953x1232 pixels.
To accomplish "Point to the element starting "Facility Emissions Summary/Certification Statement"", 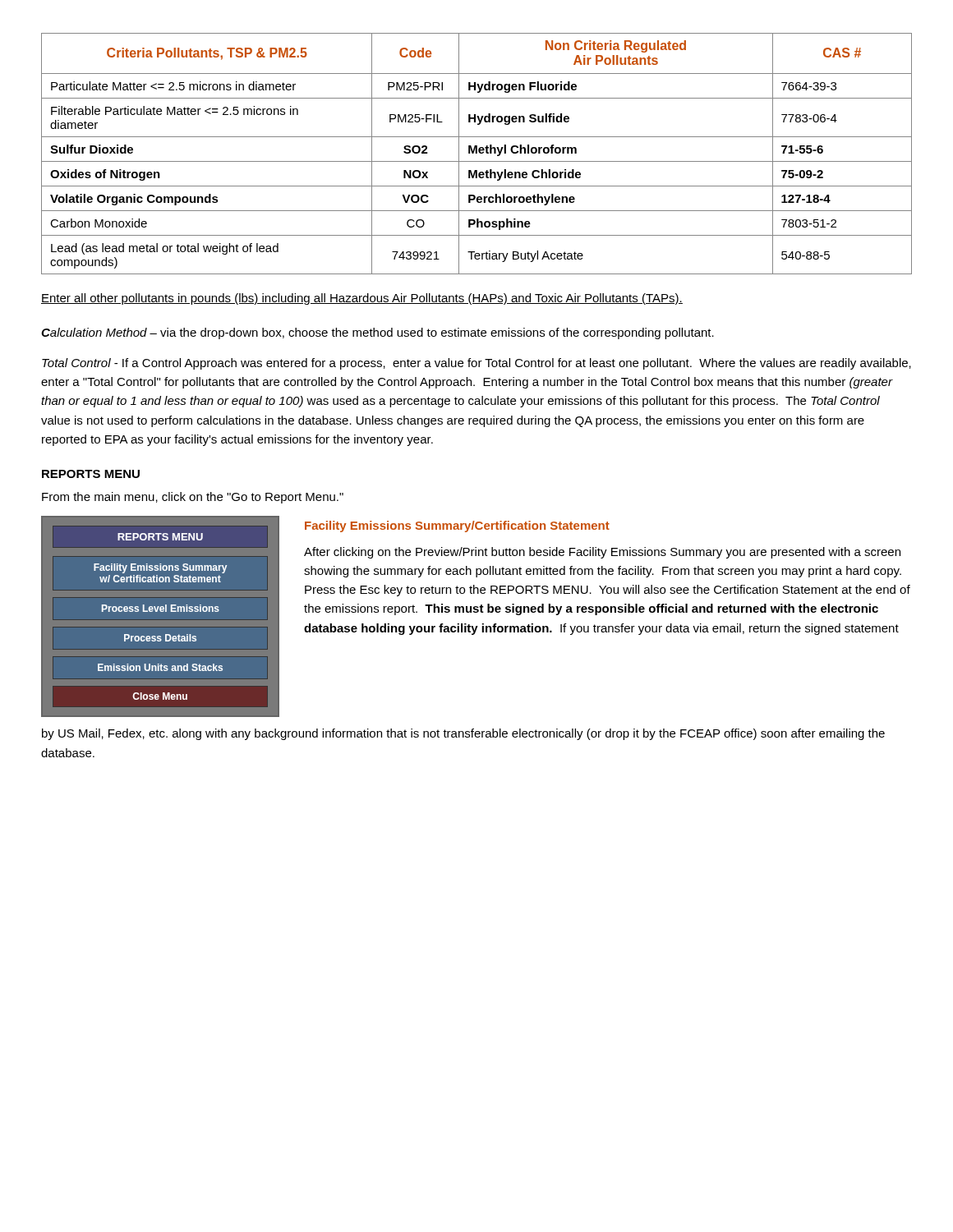I will 608,575.
